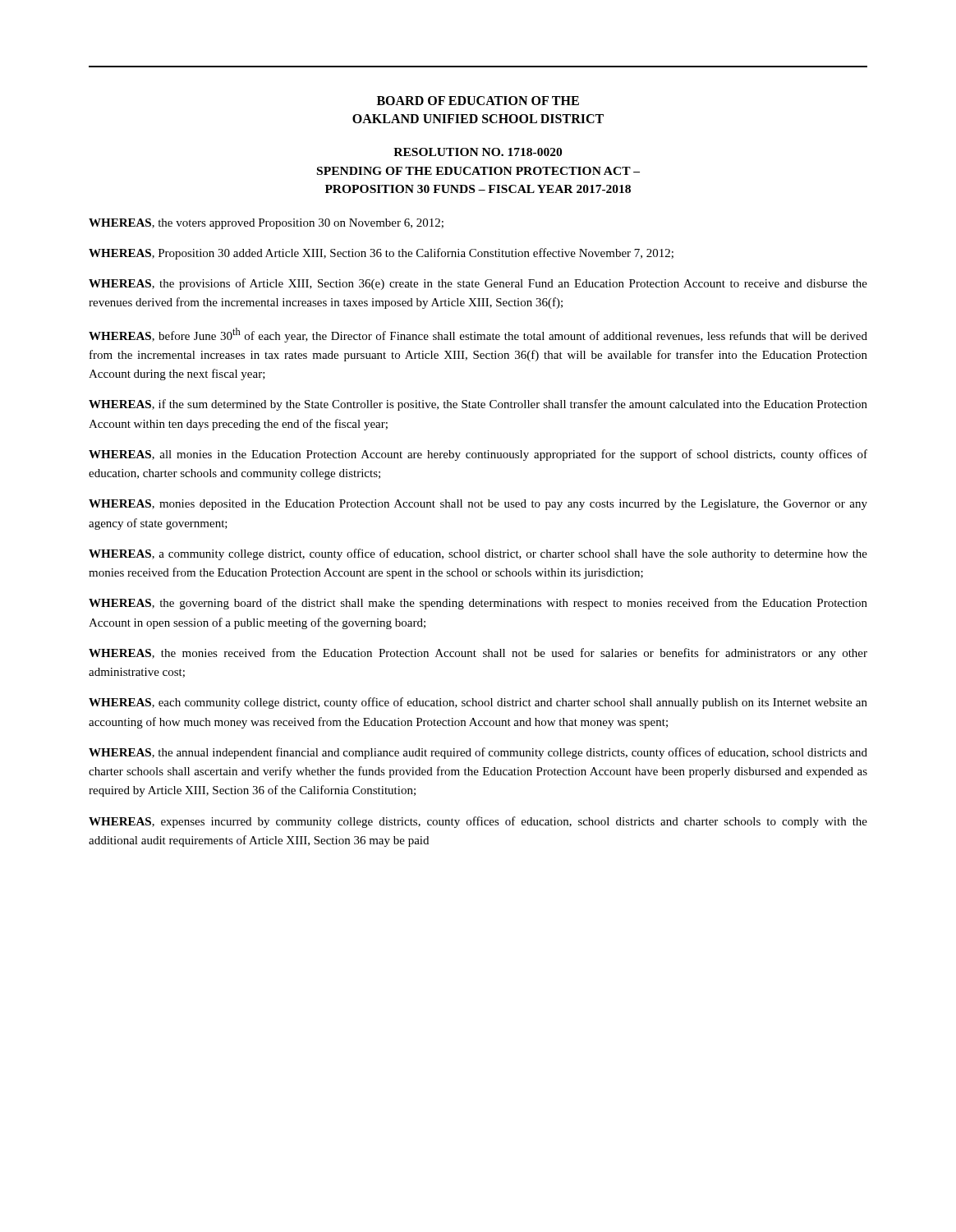Select the text block containing "WHEREAS, each community college district,"
Viewport: 956px width, 1232px height.
[x=478, y=712]
